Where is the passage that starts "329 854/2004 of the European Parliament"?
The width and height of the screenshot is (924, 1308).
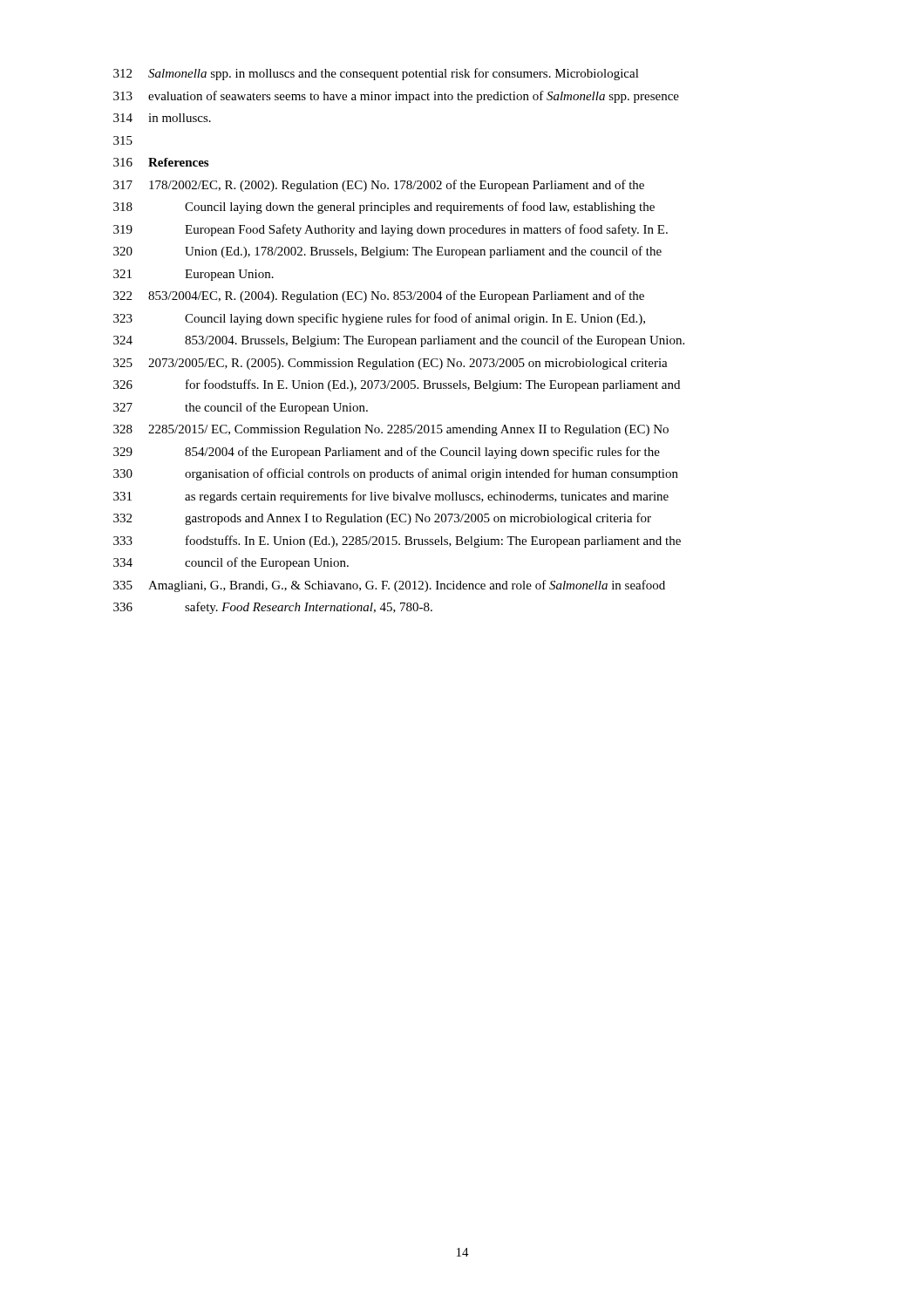point(462,452)
